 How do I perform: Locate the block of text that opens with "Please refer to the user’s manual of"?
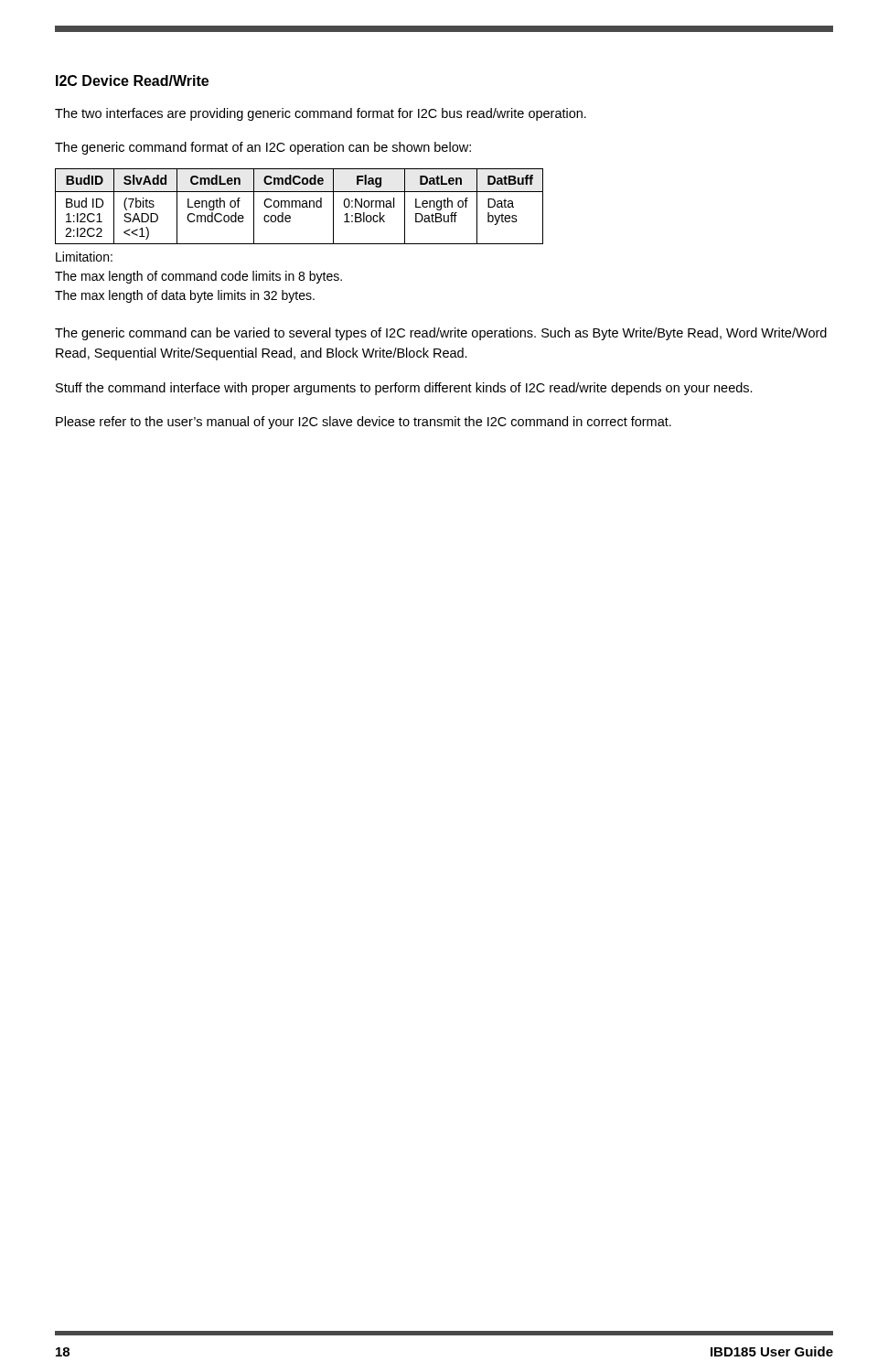[363, 422]
